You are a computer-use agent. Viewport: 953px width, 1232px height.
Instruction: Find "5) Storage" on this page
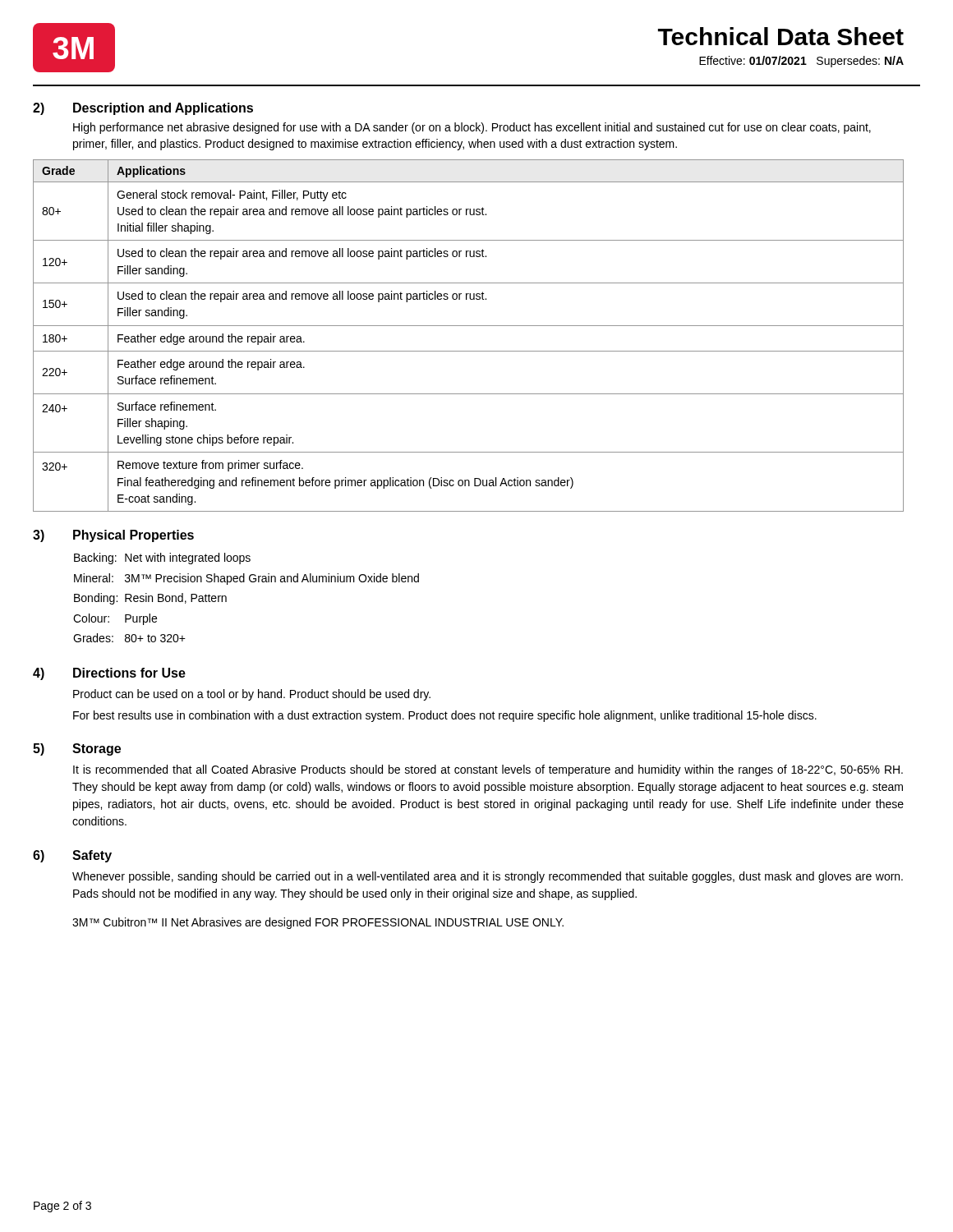click(x=77, y=749)
